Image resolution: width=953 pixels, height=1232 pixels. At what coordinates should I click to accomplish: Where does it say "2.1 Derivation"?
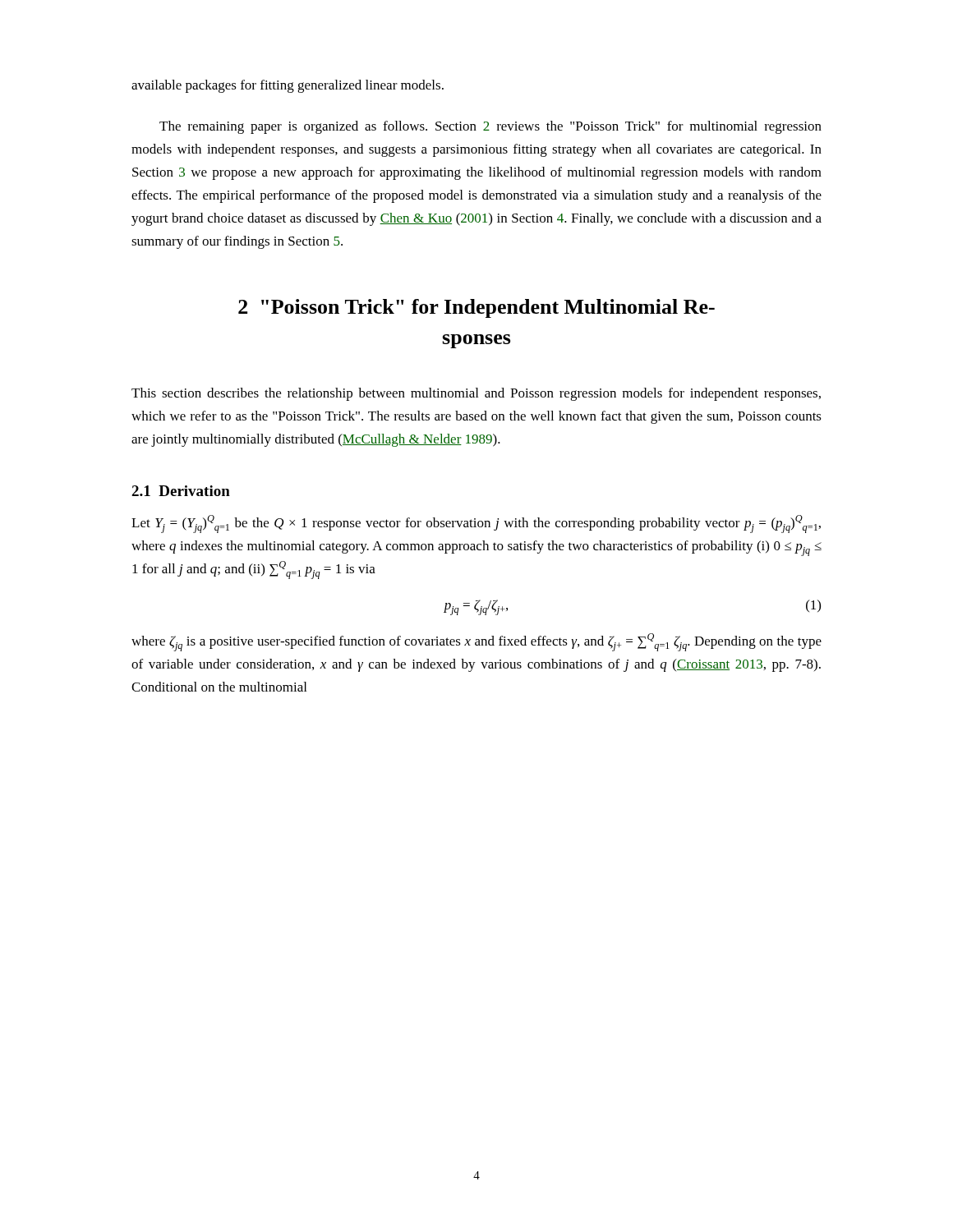[181, 491]
